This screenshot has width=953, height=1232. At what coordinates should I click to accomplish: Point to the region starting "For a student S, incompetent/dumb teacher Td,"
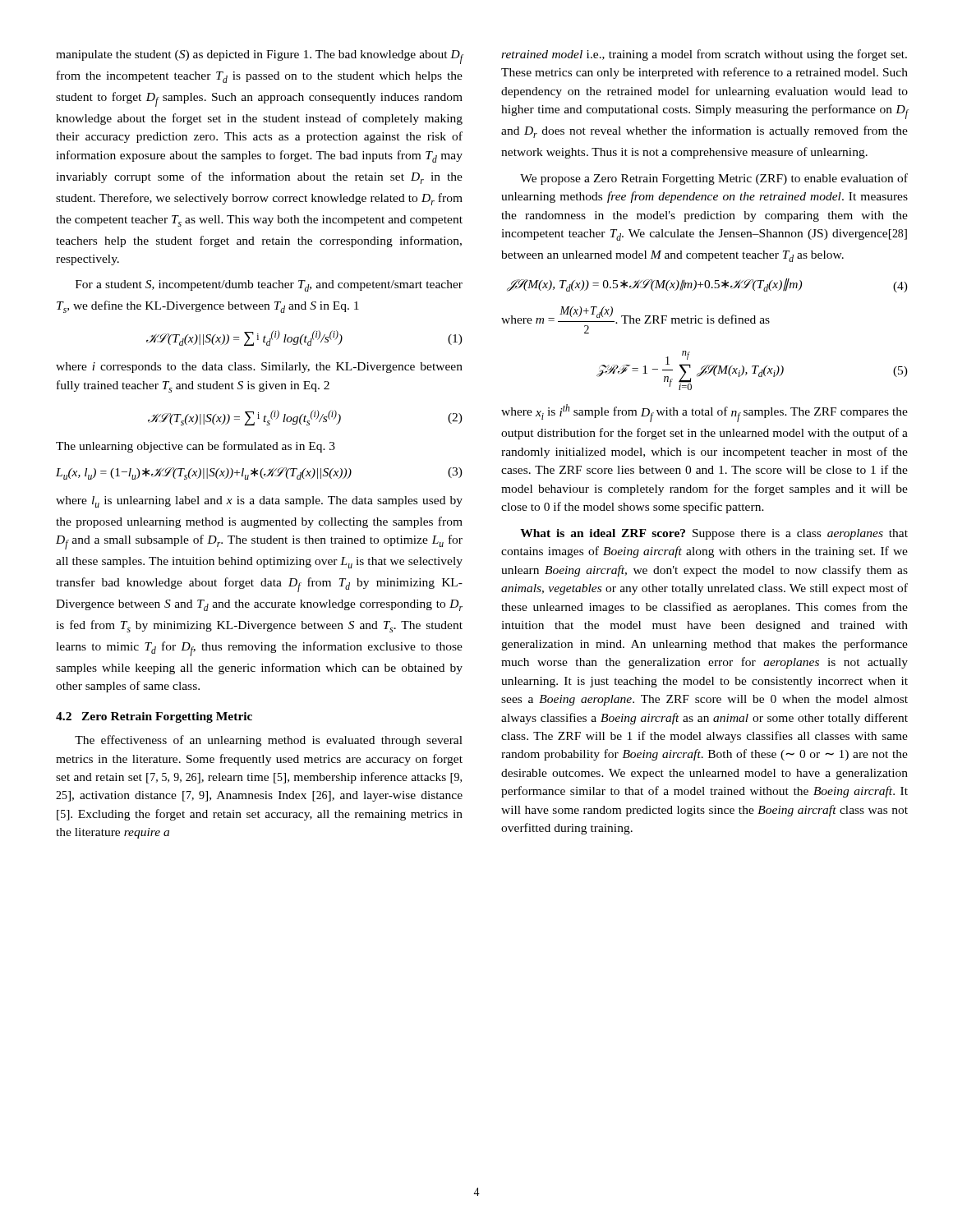coord(259,297)
